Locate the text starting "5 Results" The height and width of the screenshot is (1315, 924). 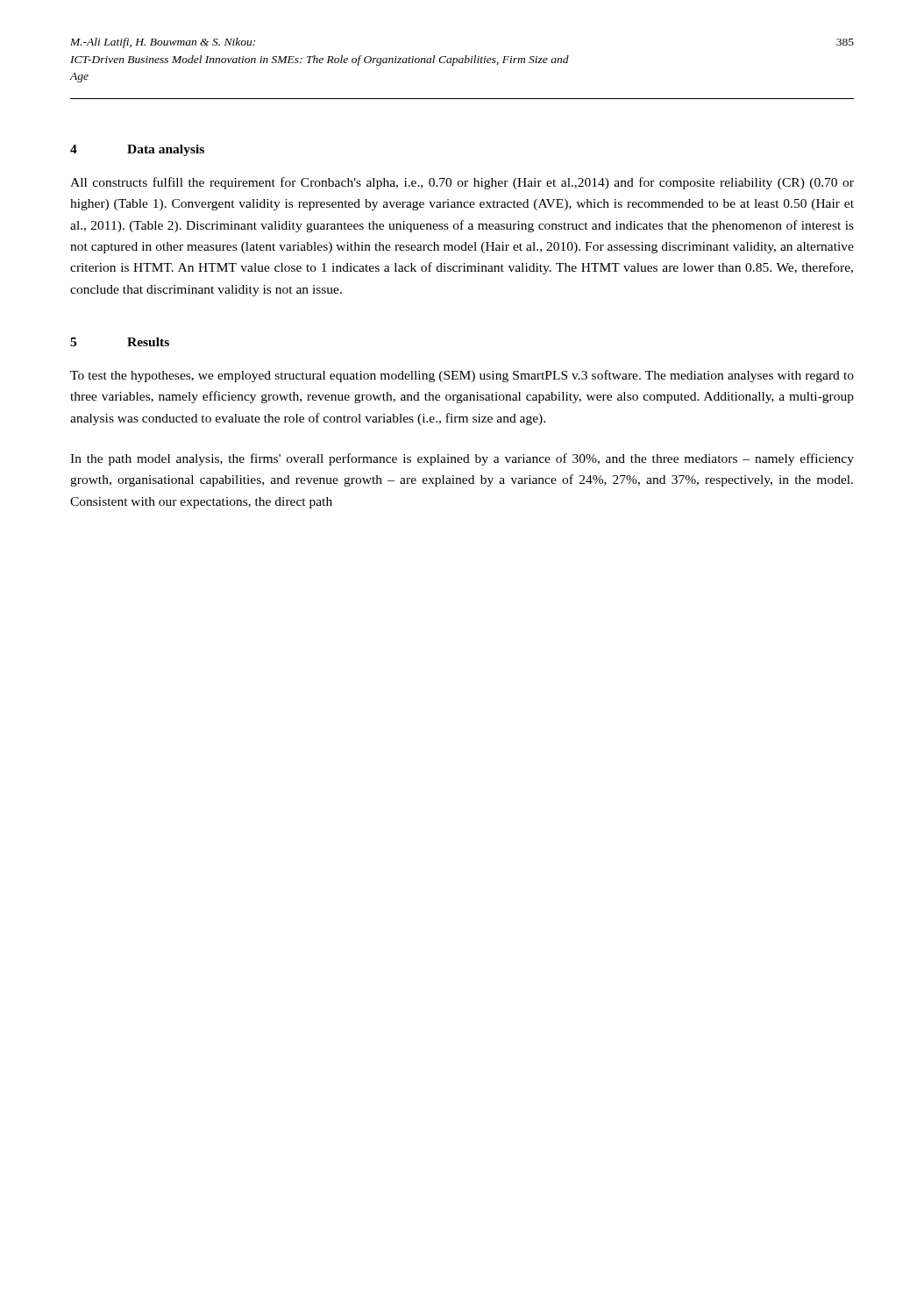point(120,342)
